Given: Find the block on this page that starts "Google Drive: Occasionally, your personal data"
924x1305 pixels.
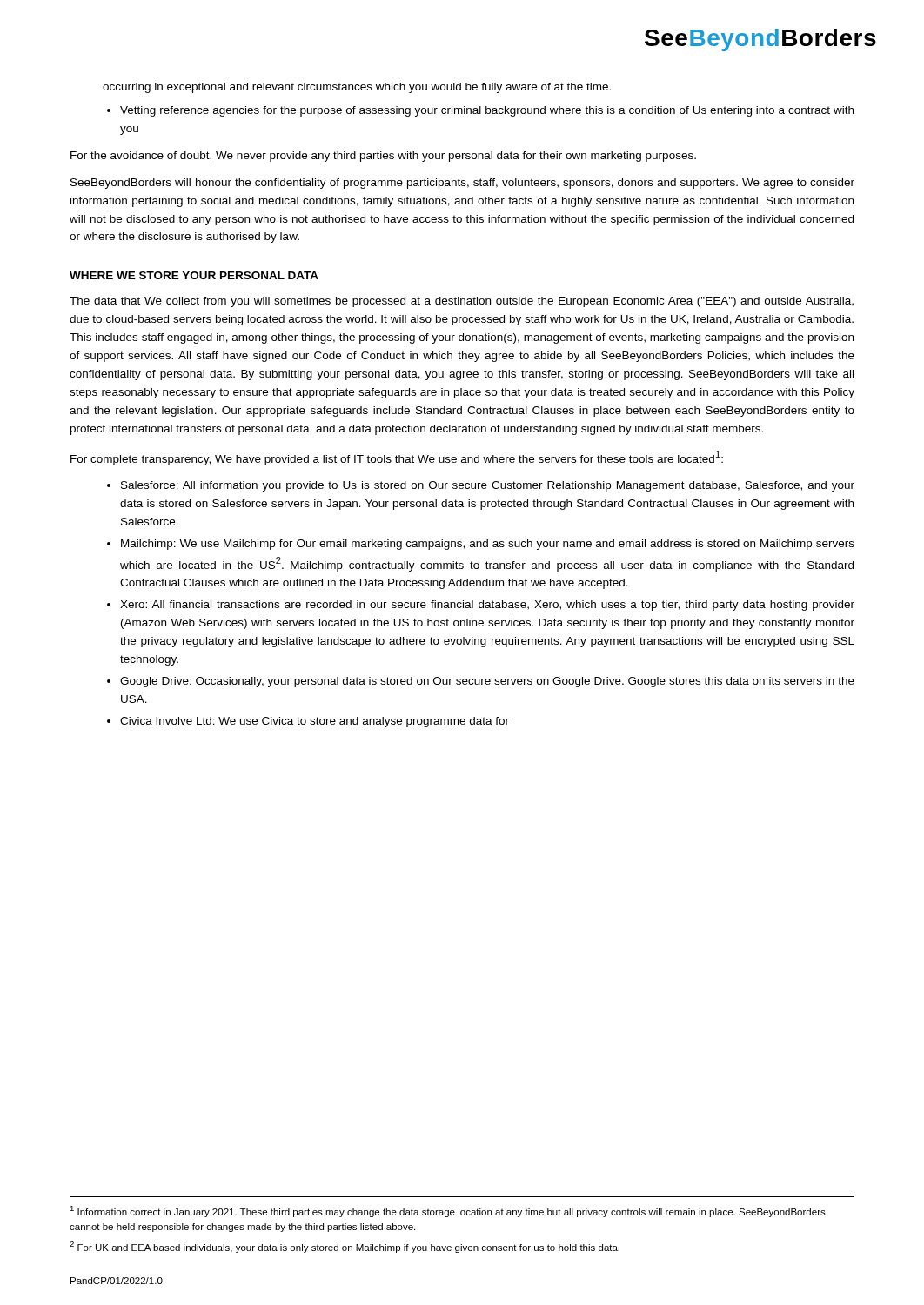Looking at the screenshot, I should 487,690.
